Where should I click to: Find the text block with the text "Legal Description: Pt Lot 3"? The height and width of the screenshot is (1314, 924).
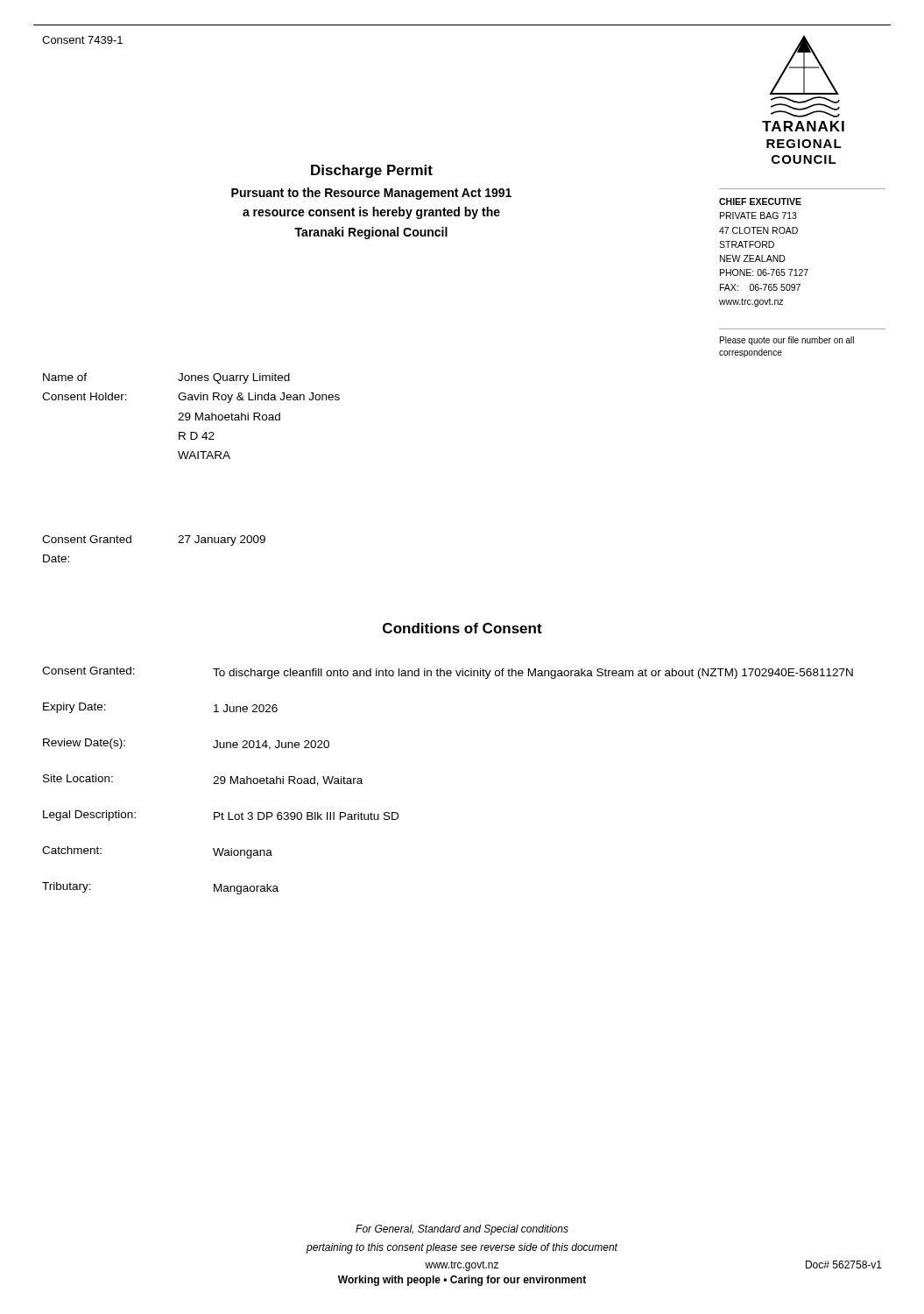(x=221, y=816)
